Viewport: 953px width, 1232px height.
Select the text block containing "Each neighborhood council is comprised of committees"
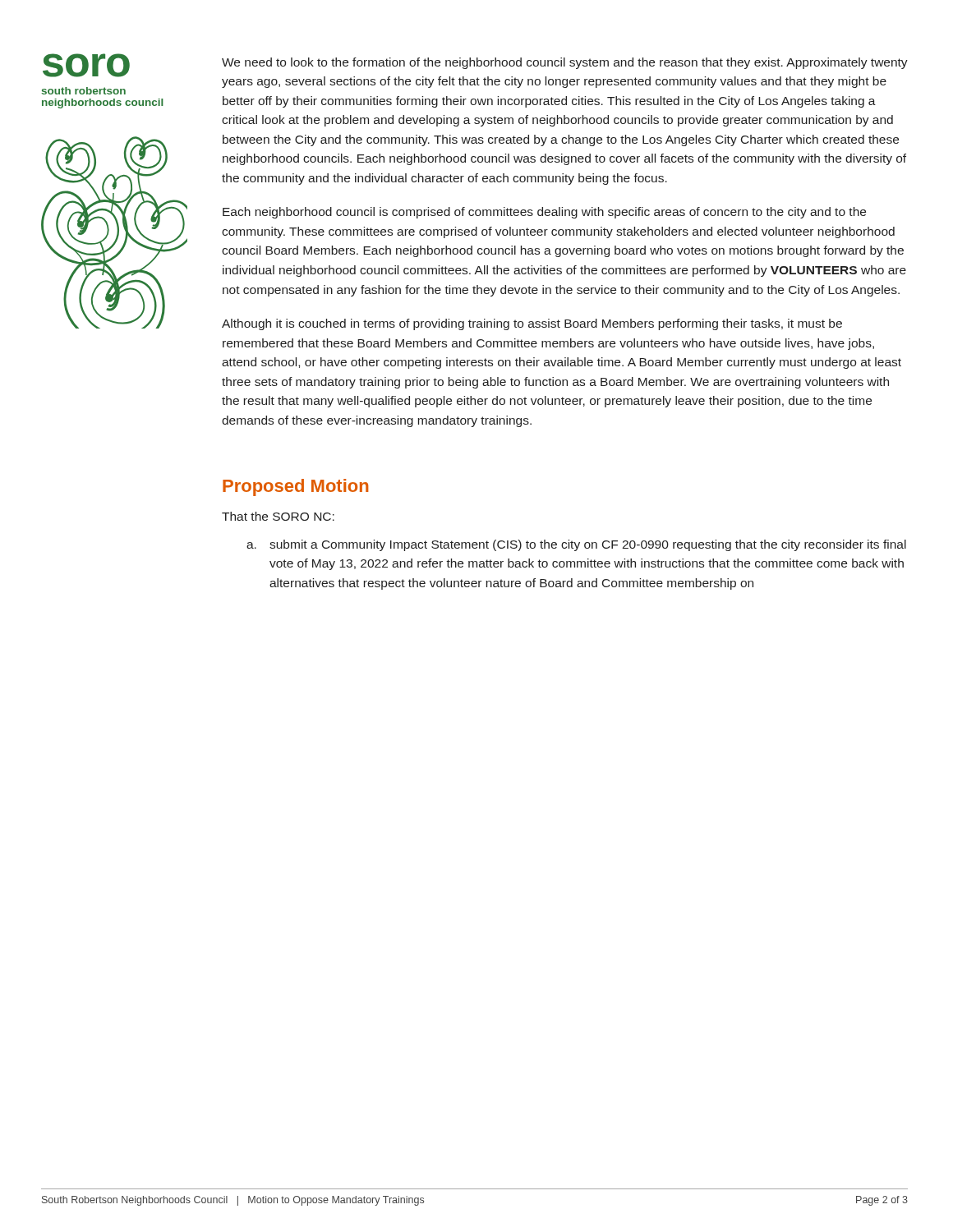click(565, 251)
